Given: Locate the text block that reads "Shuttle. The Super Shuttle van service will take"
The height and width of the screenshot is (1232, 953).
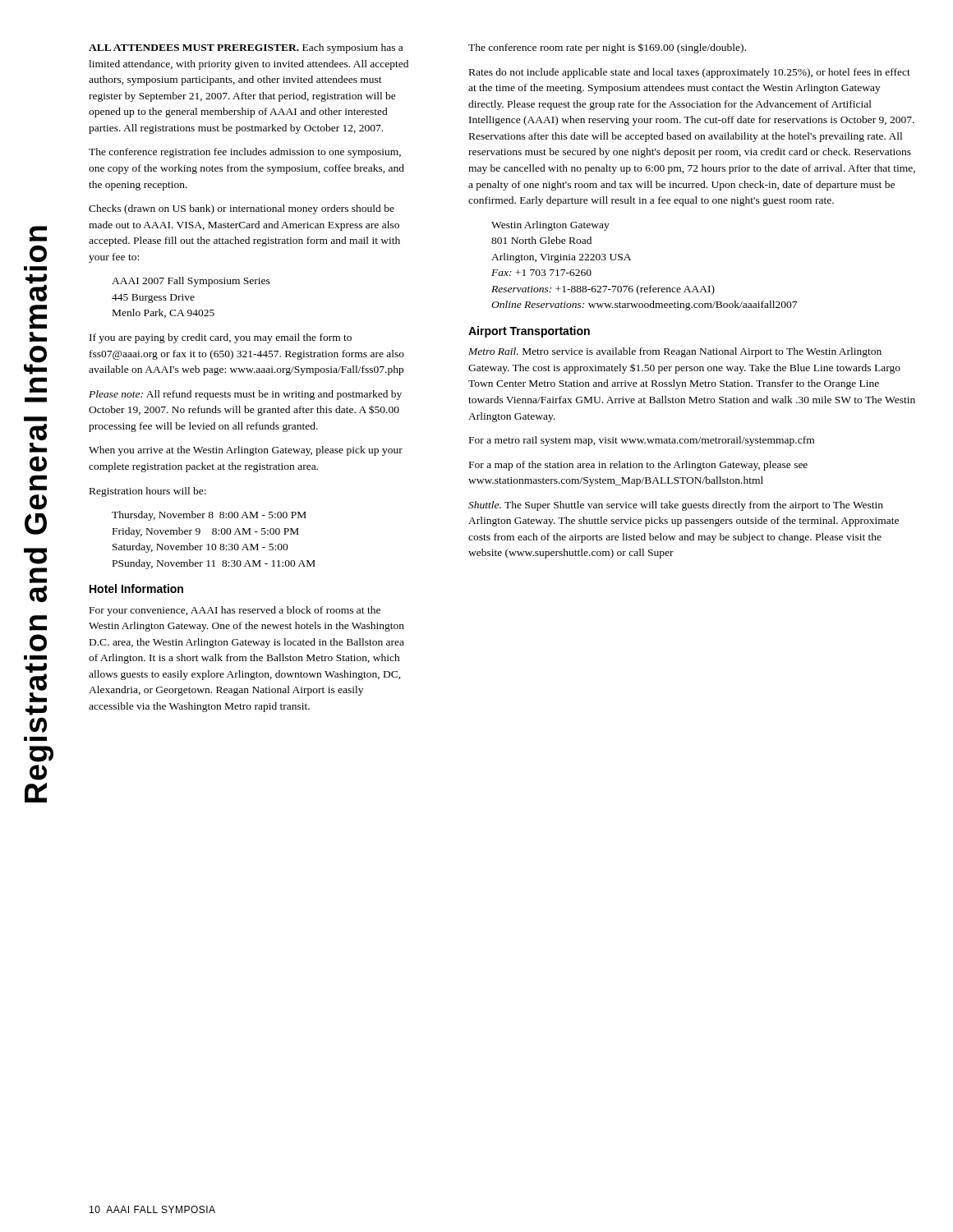Looking at the screenshot, I should [692, 529].
